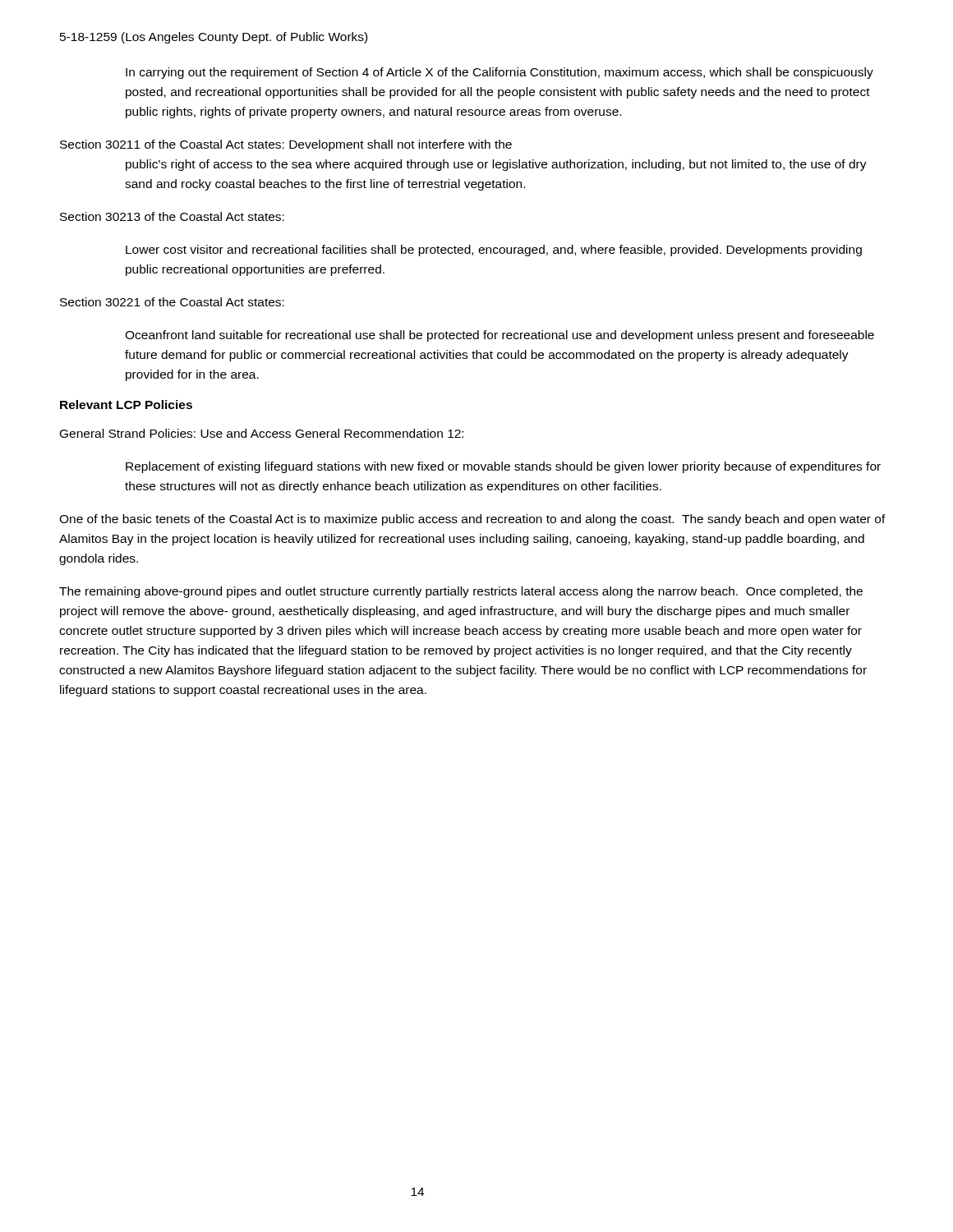The image size is (953, 1232).
Task: Find the block on this page that starts "Replacement of existing lifeguard stations with"
Action: pyautogui.click(x=503, y=476)
